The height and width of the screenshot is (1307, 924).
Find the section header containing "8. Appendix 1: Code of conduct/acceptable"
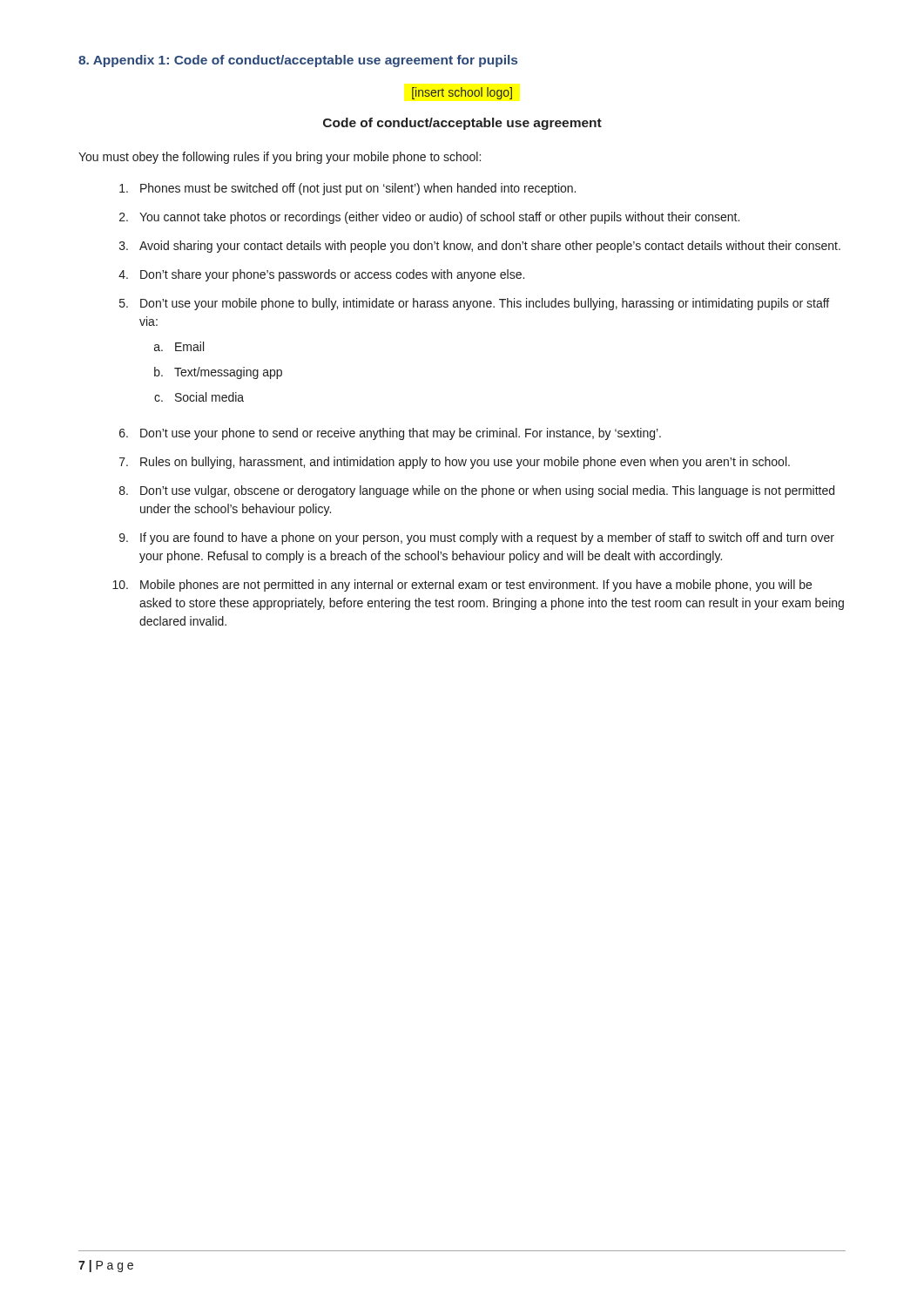462,60
